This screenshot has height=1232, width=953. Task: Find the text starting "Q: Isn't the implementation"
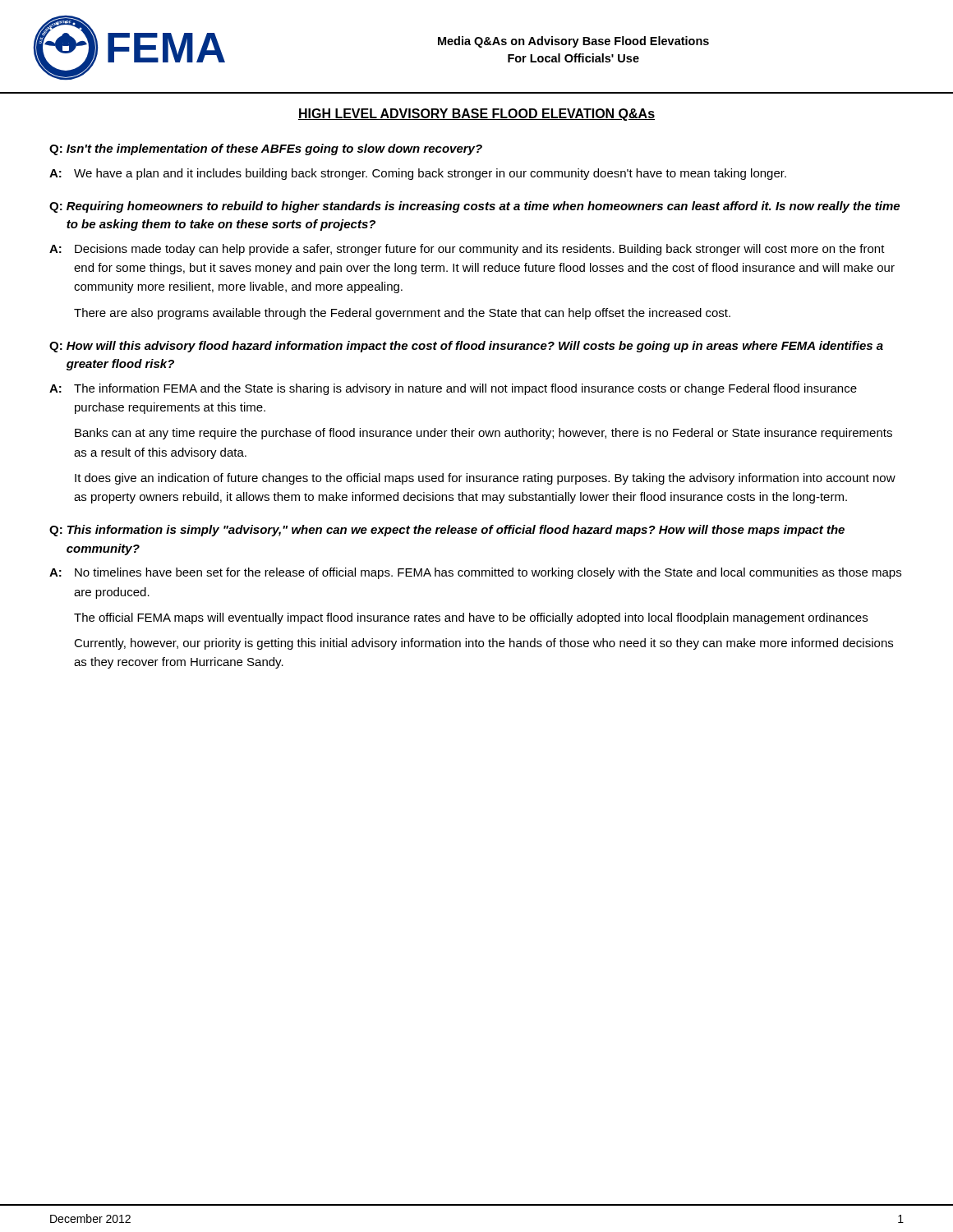tap(266, 149)
